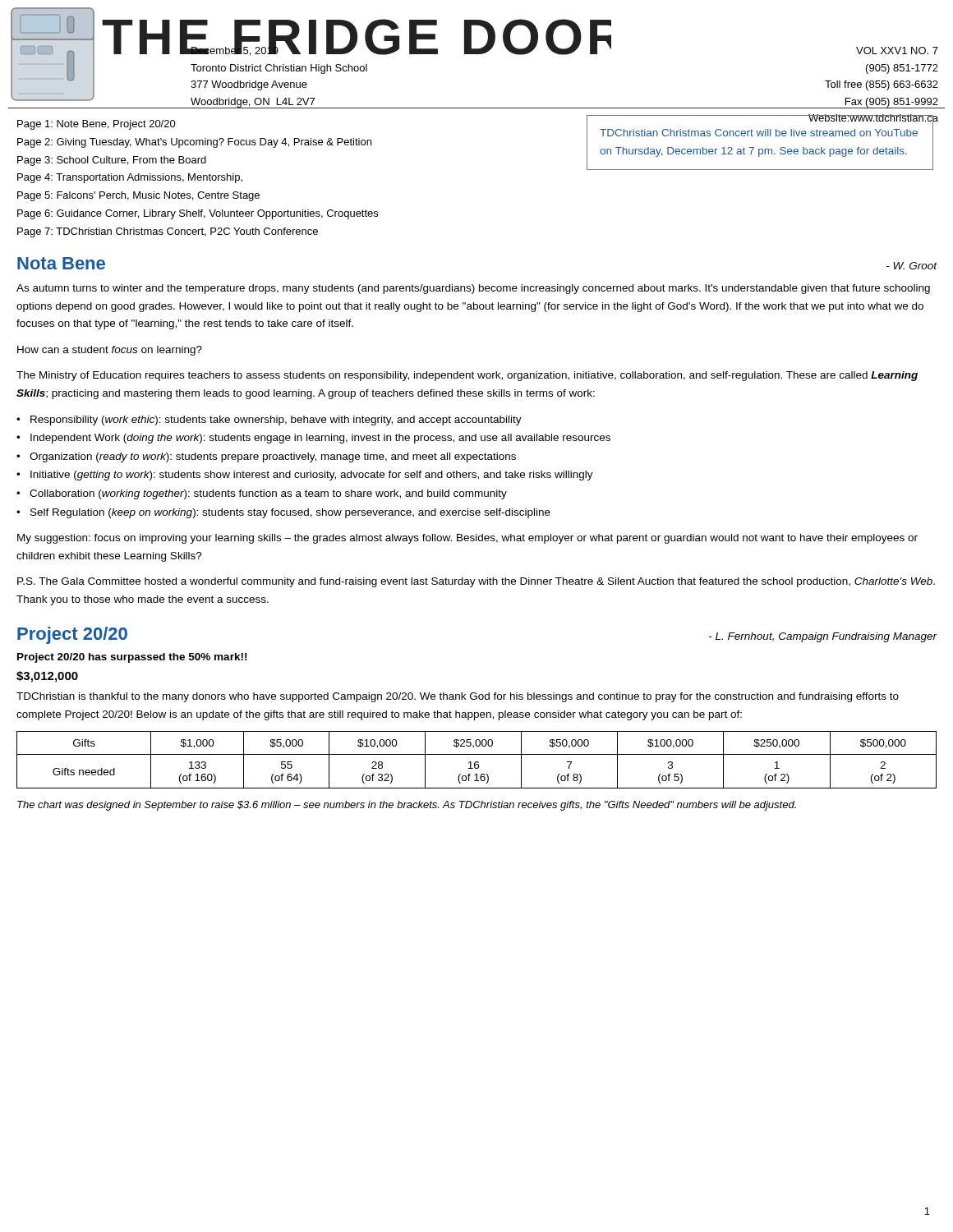953x1232 pixels.
Task: Point to the caption beginning "The chart was designed in September to raise"
Action: point(407,805)
